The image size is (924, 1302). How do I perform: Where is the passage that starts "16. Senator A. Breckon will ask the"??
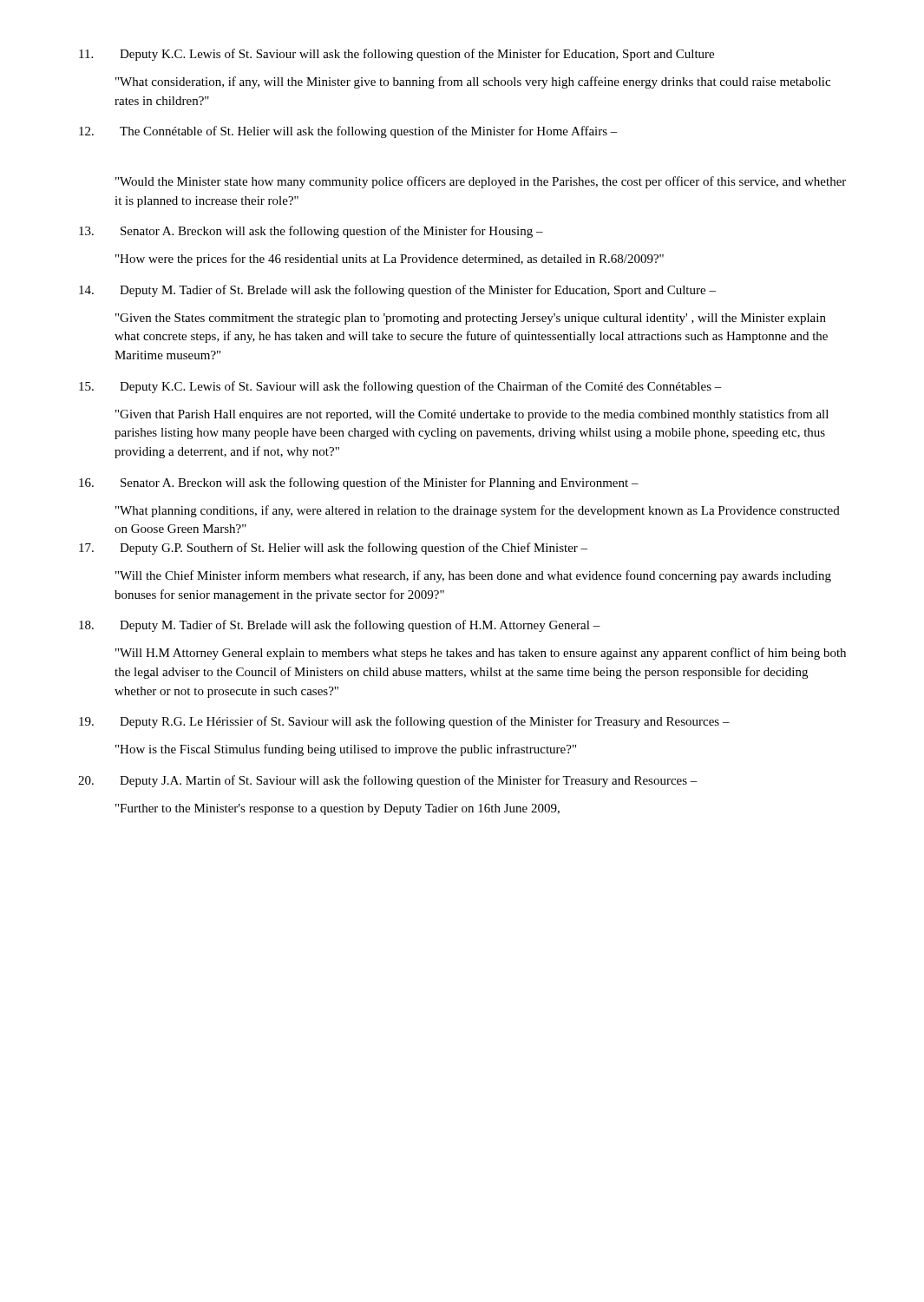[x=464, y=483]
